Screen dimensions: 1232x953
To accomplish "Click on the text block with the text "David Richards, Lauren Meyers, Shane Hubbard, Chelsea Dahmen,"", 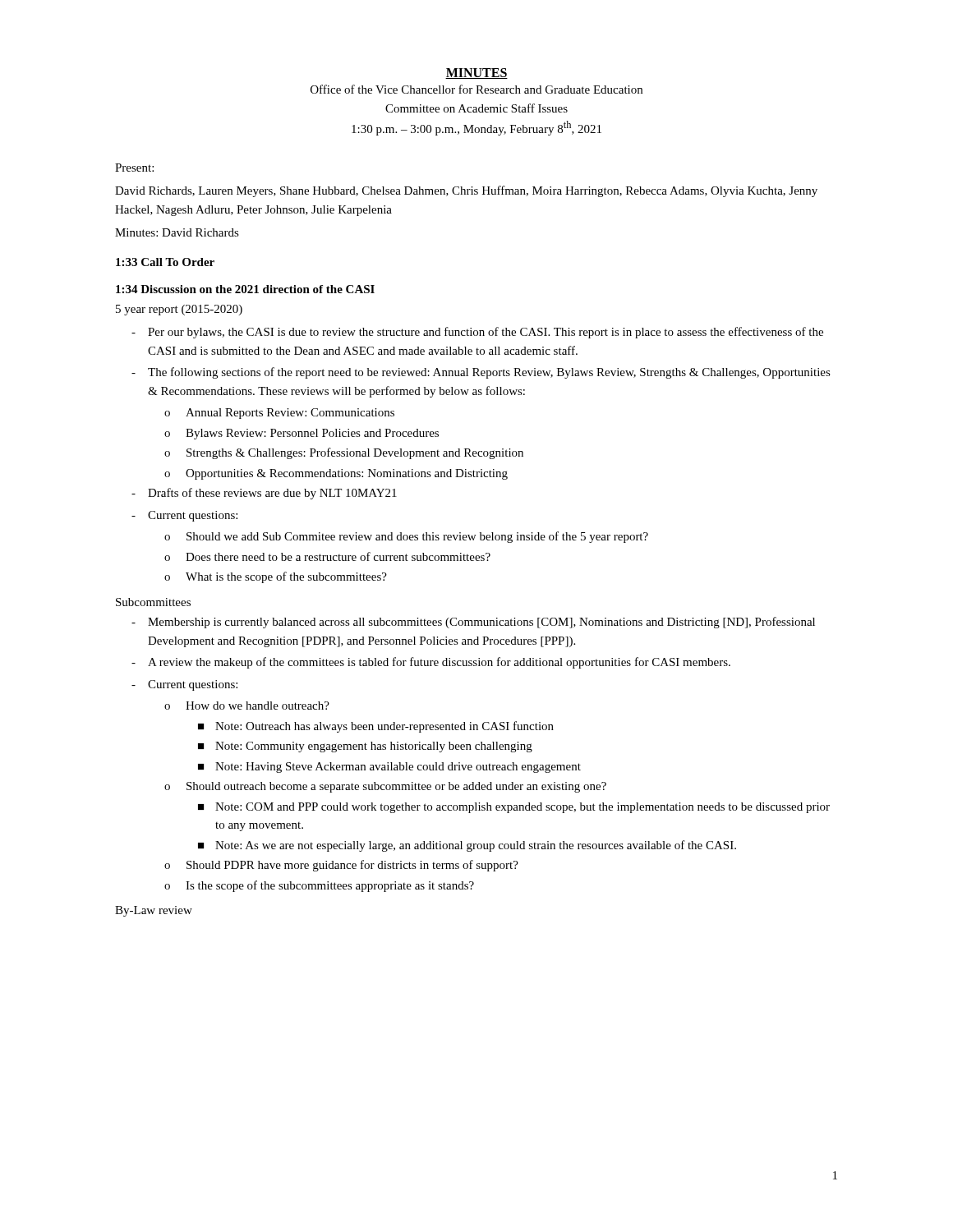I will point(466,200).
